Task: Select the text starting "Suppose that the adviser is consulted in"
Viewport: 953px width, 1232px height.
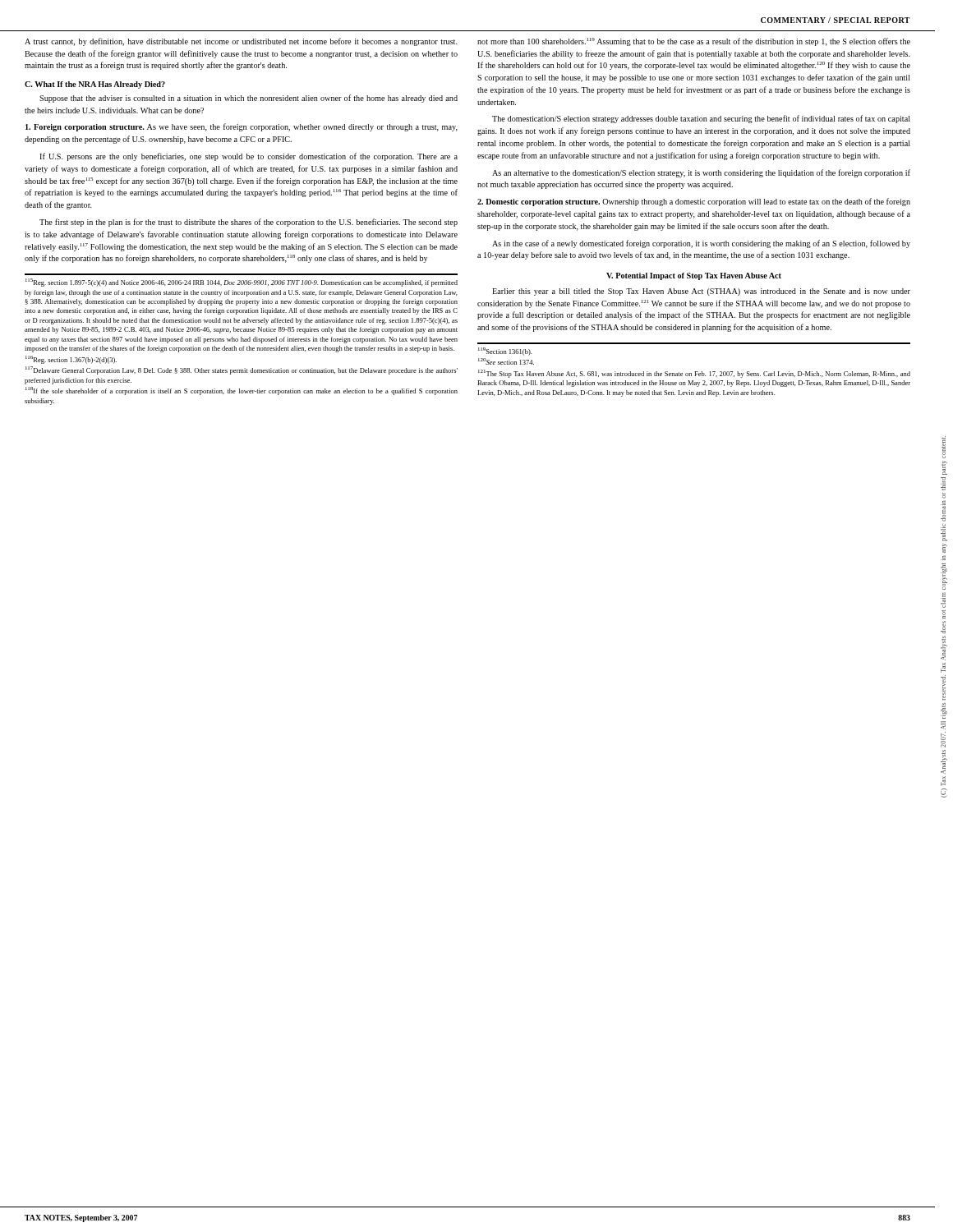Action: [241, 179]
